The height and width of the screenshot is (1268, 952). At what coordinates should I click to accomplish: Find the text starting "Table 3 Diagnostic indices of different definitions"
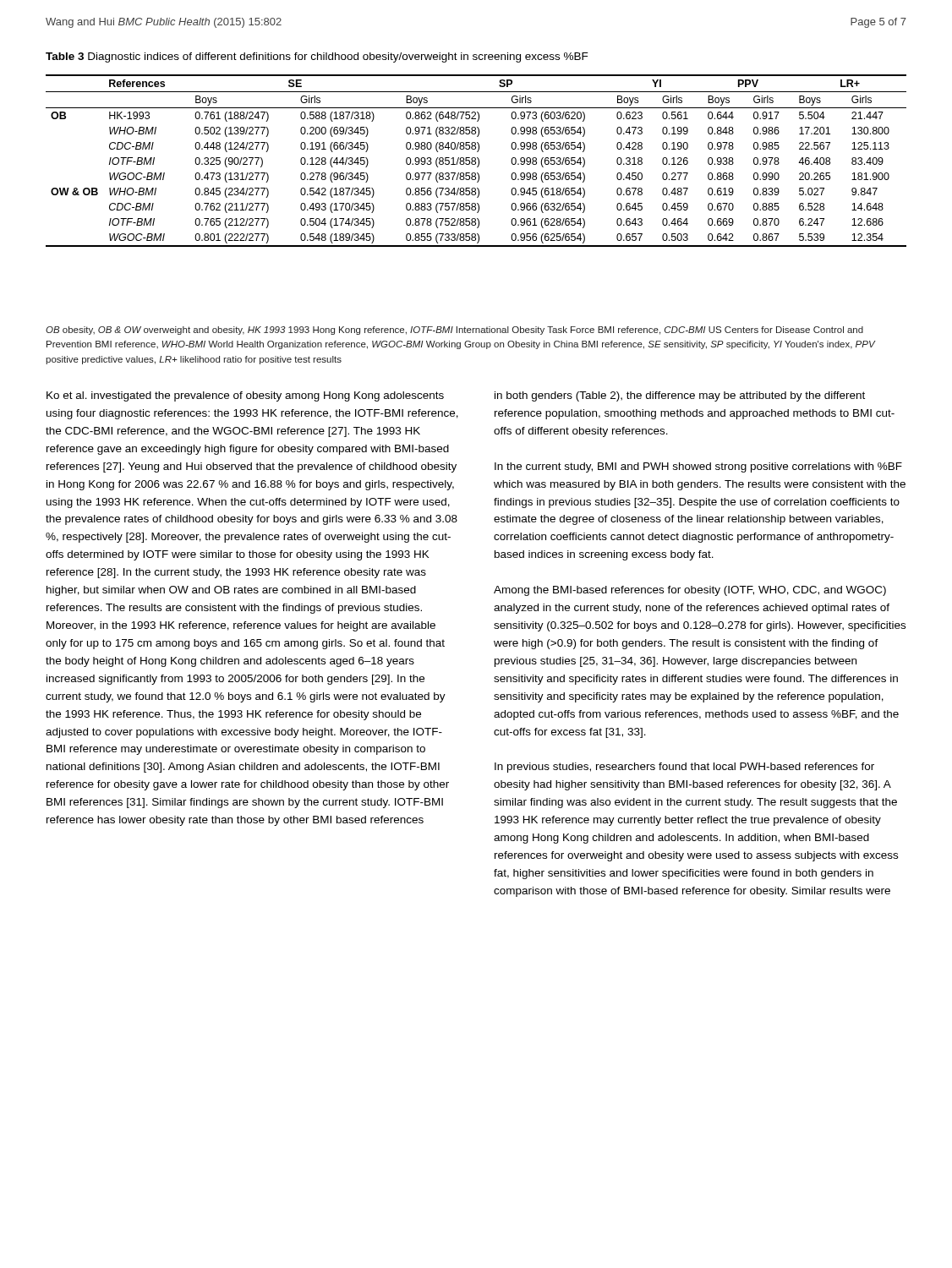[317, 56]
